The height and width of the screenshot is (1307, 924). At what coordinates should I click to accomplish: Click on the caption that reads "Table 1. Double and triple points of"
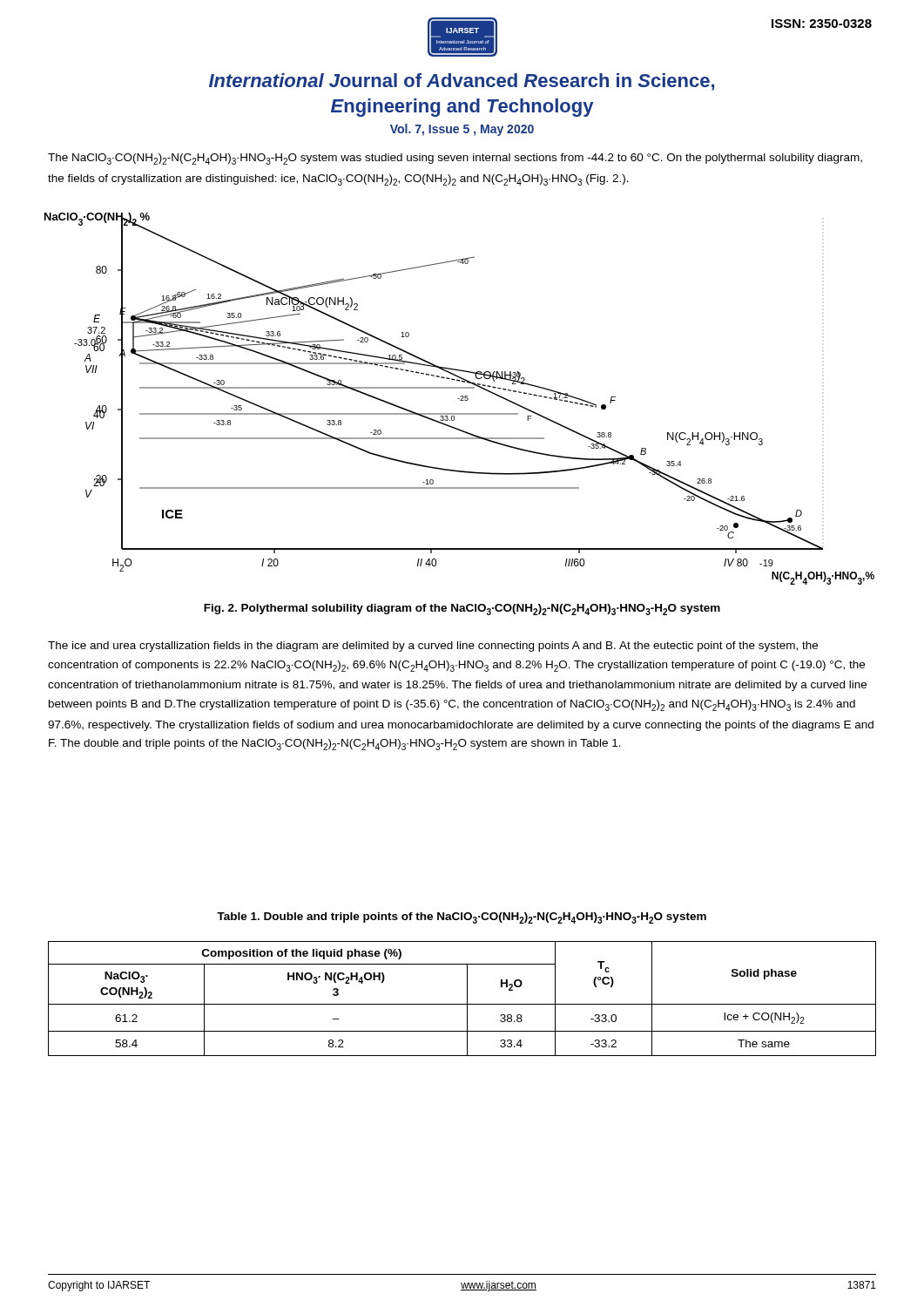462,917
